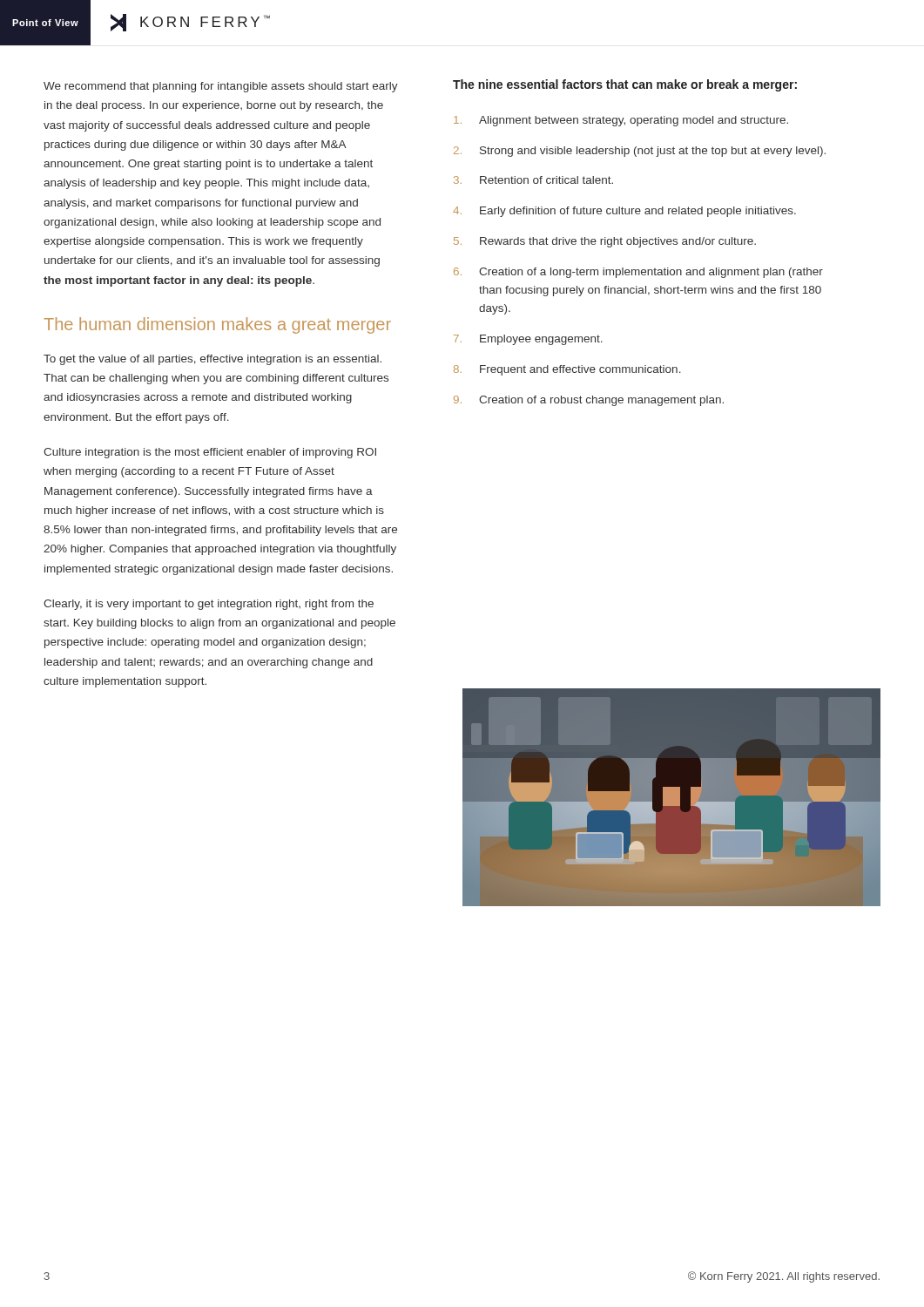Point to the section header beginning "The human dimension makes"
This screenshot has width=924, height=1307.
pyautogui.click(x=217, y=324)
